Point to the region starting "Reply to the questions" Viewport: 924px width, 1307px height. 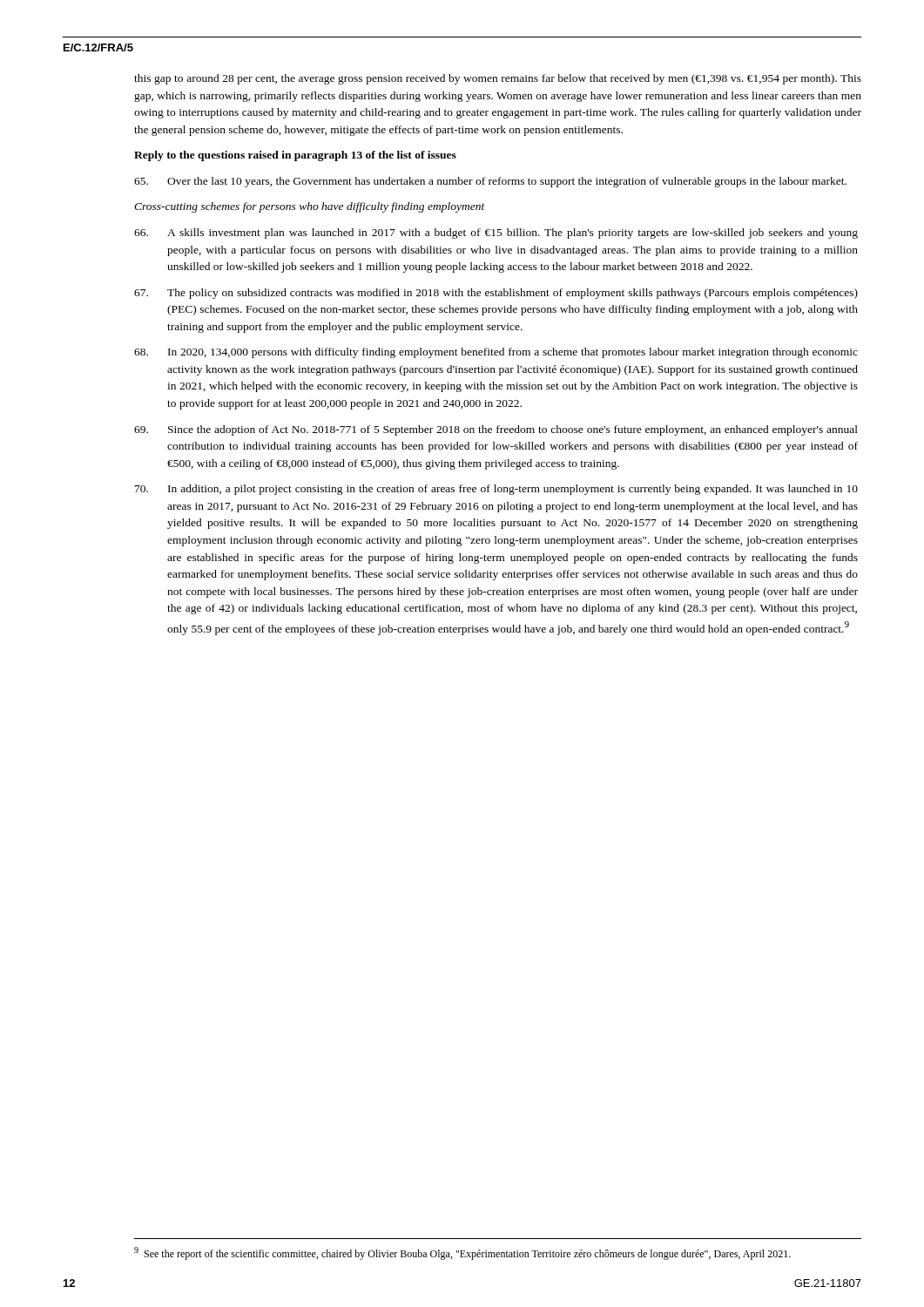tap(295, 155)
